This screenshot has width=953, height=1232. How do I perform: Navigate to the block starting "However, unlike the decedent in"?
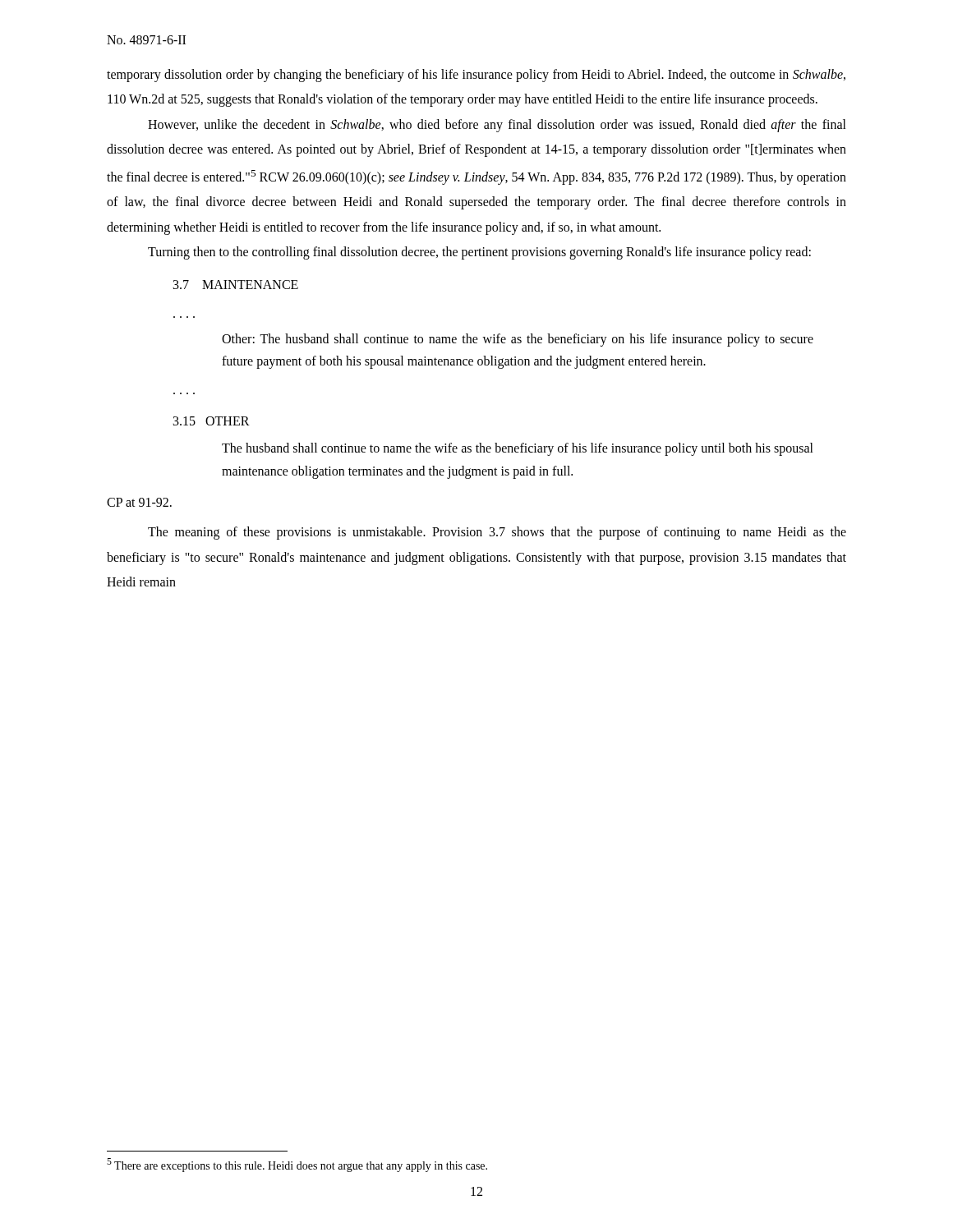tap(476, 176)
